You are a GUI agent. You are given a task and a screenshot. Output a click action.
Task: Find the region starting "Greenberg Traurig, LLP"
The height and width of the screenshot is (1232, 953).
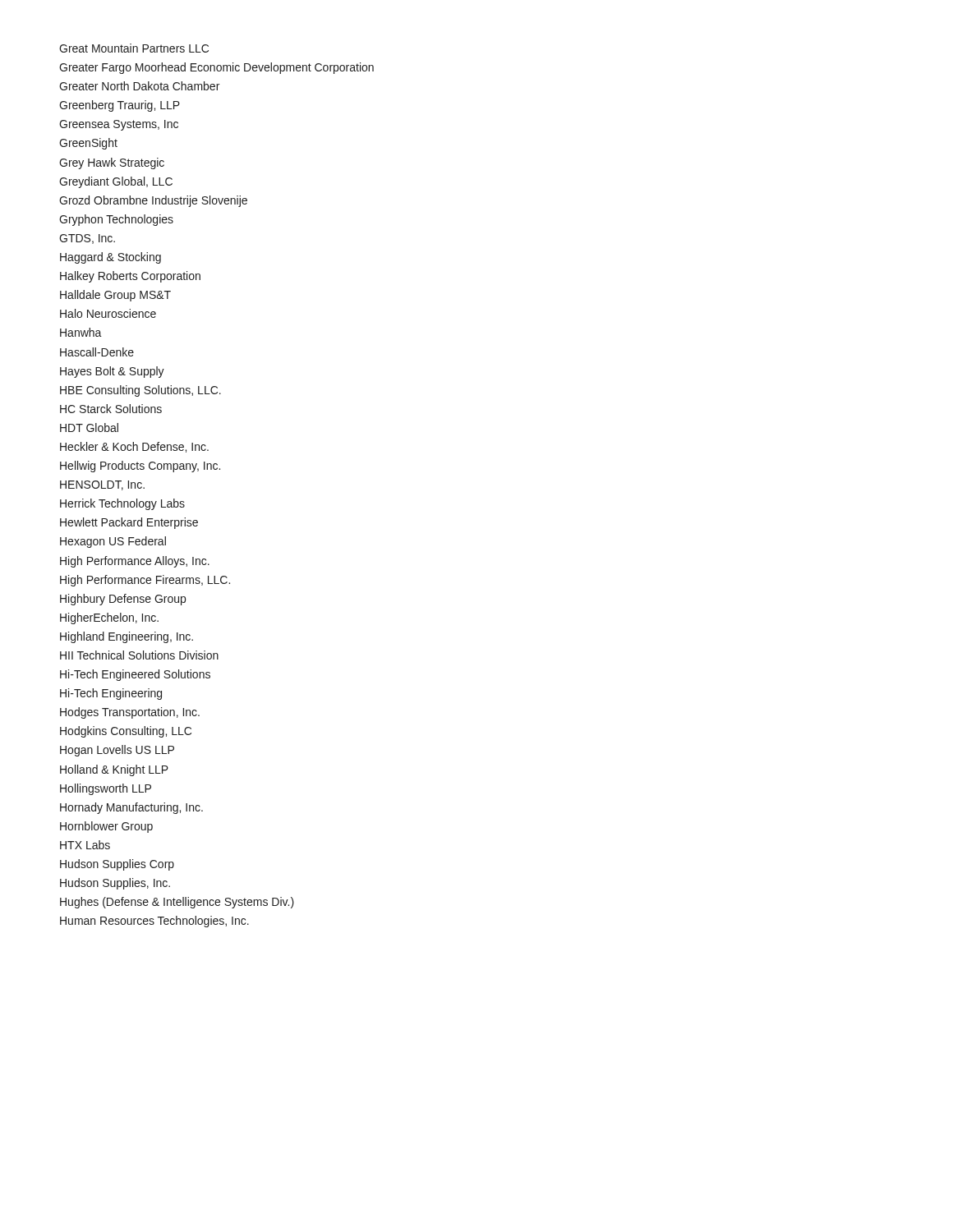[x=120, y=105]
